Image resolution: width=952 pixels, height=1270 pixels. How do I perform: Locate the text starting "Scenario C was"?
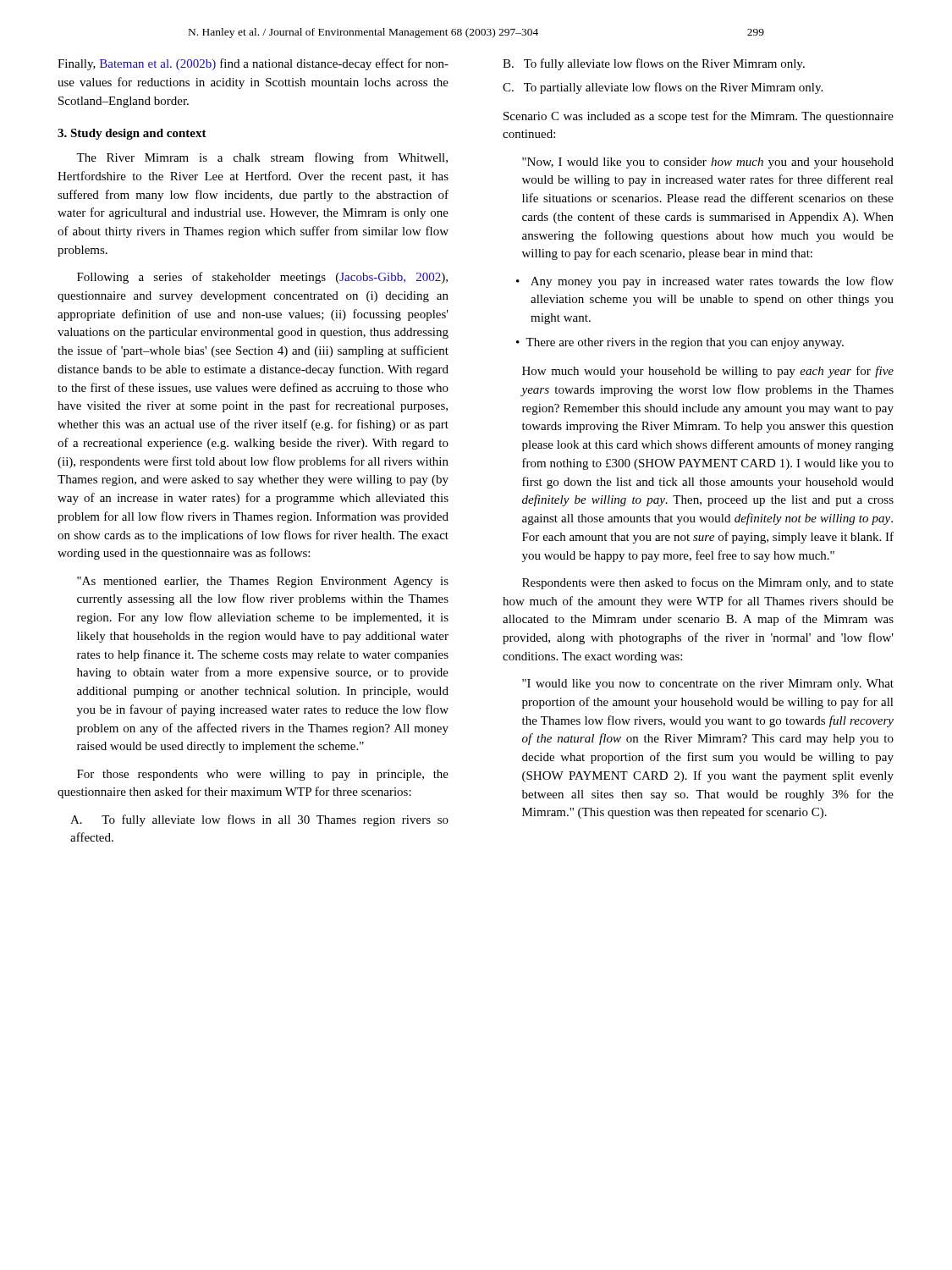698,125
